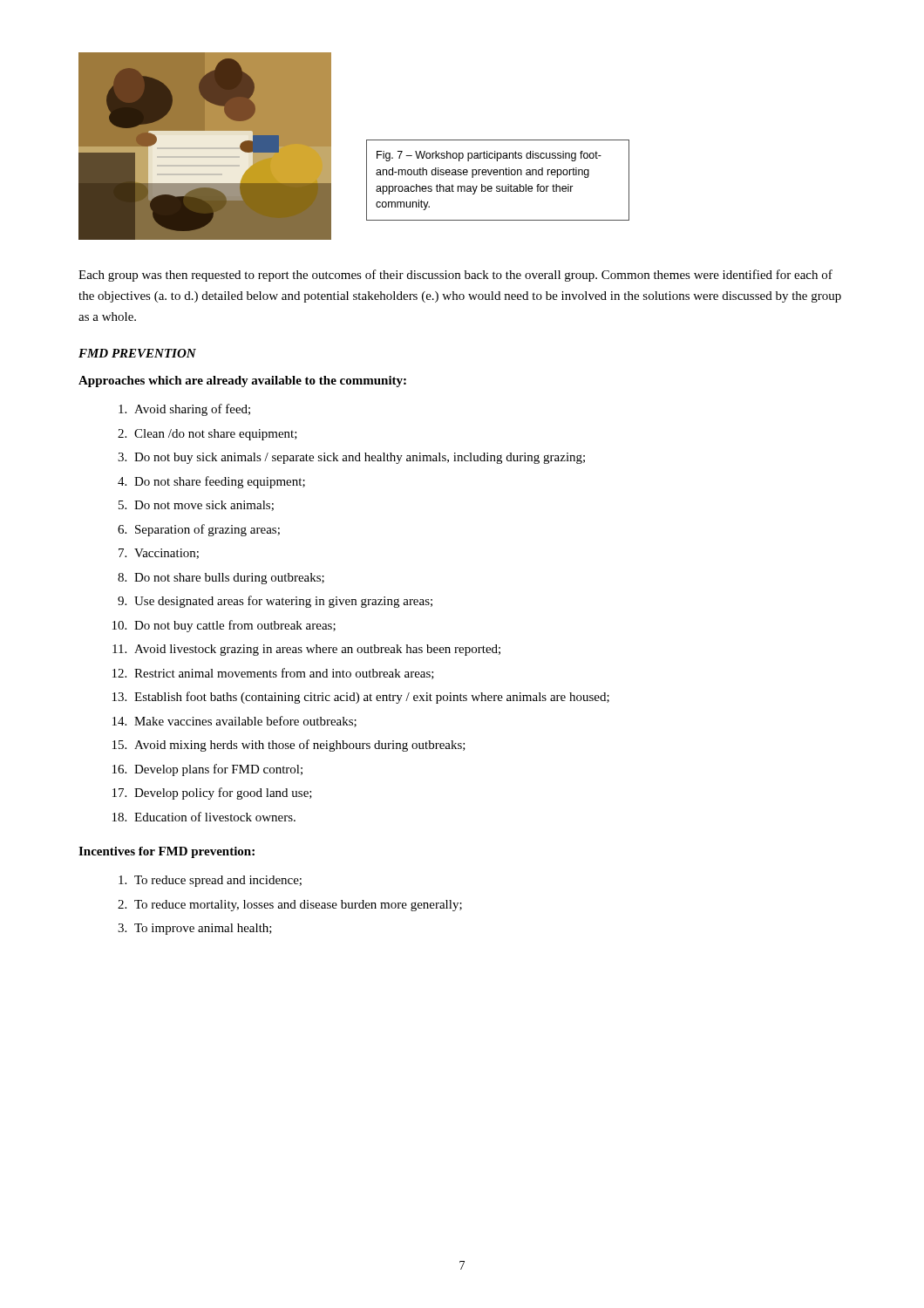Navigate to the passage starting "Incentives for FMD"
Screen dimensions: 1308x924
click(x=167, y=851)
